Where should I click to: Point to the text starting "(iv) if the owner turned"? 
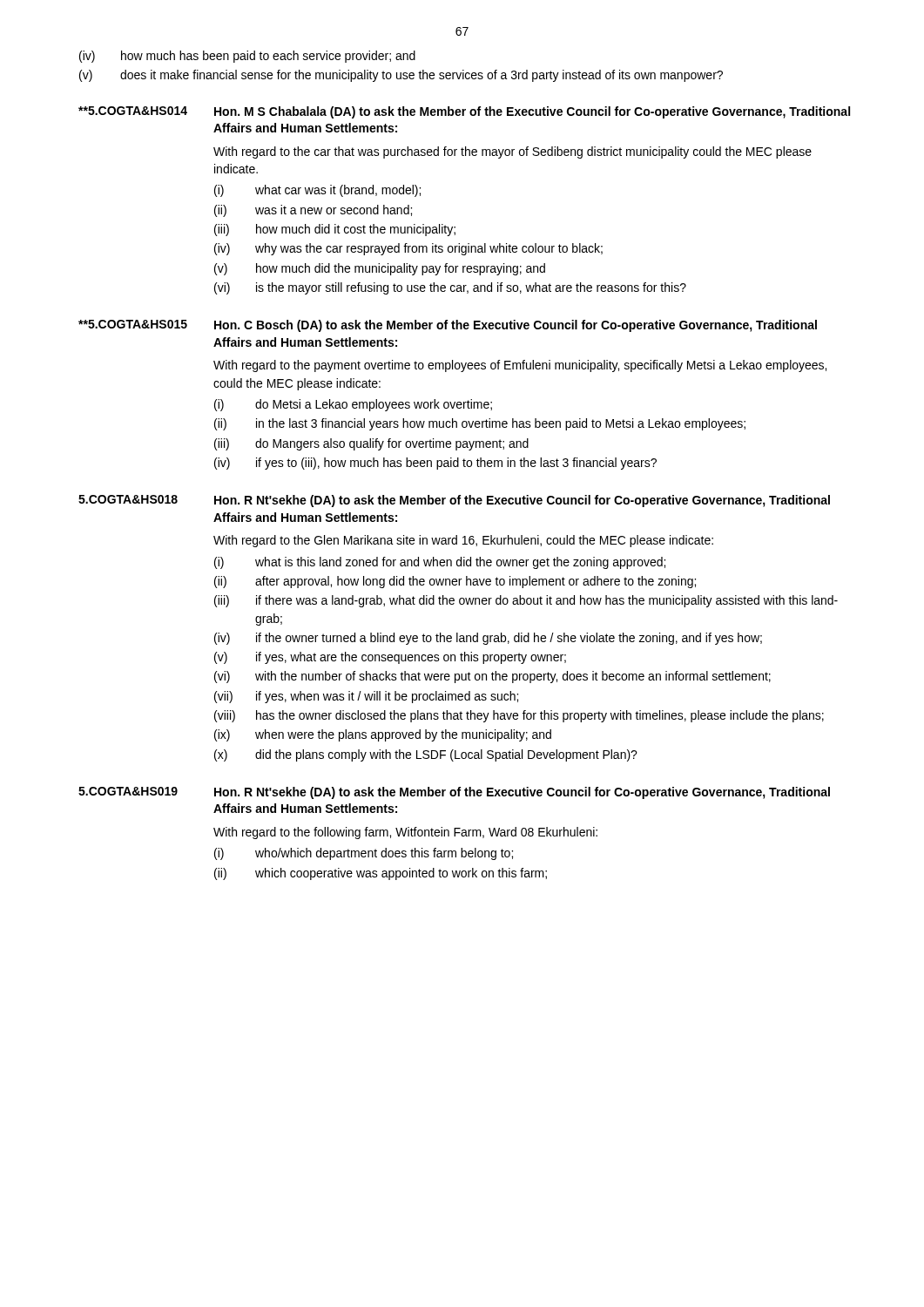click(x=534, y=638)
